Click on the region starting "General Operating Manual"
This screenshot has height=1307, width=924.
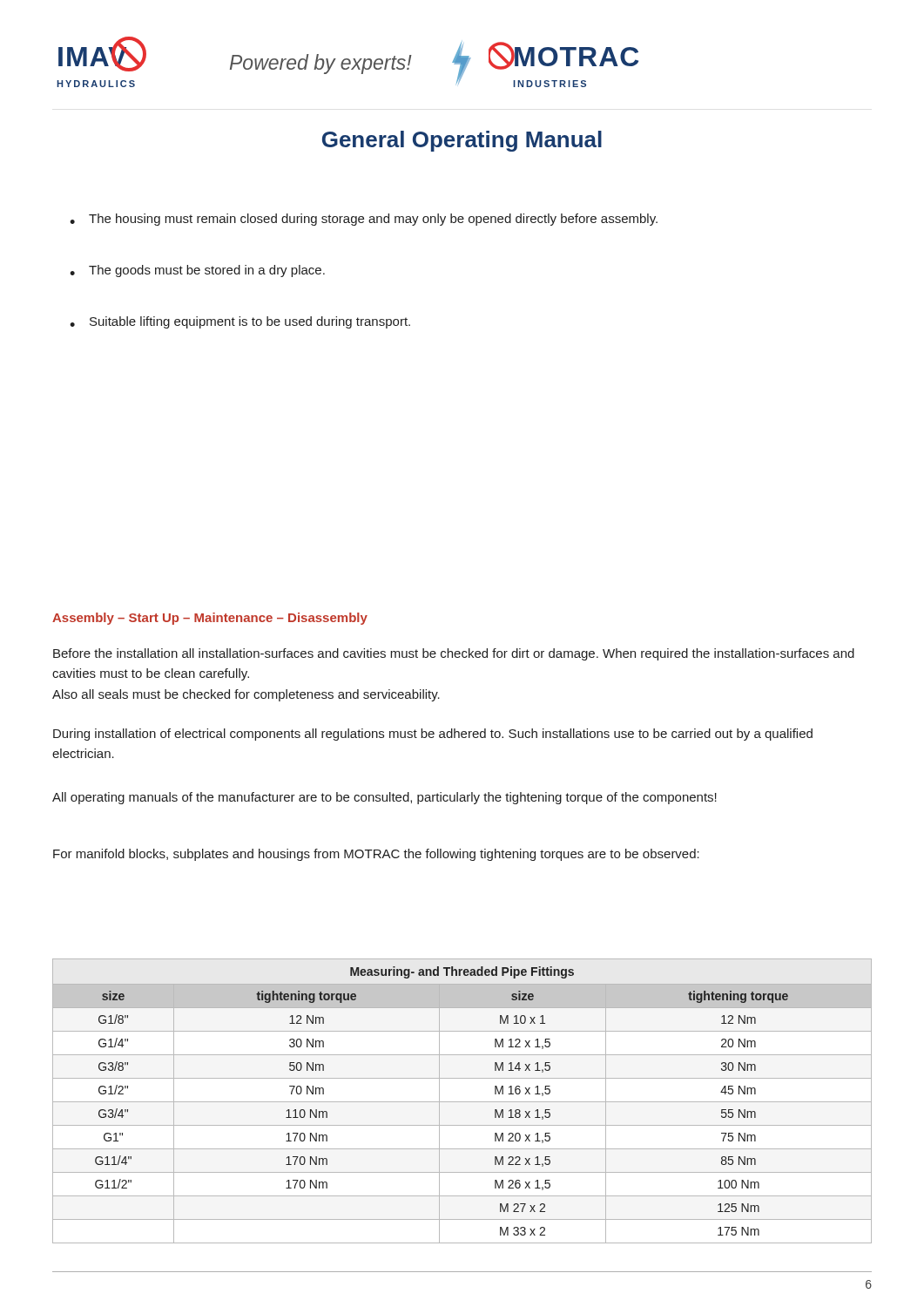pyautogui.click(x=462, y=140)
